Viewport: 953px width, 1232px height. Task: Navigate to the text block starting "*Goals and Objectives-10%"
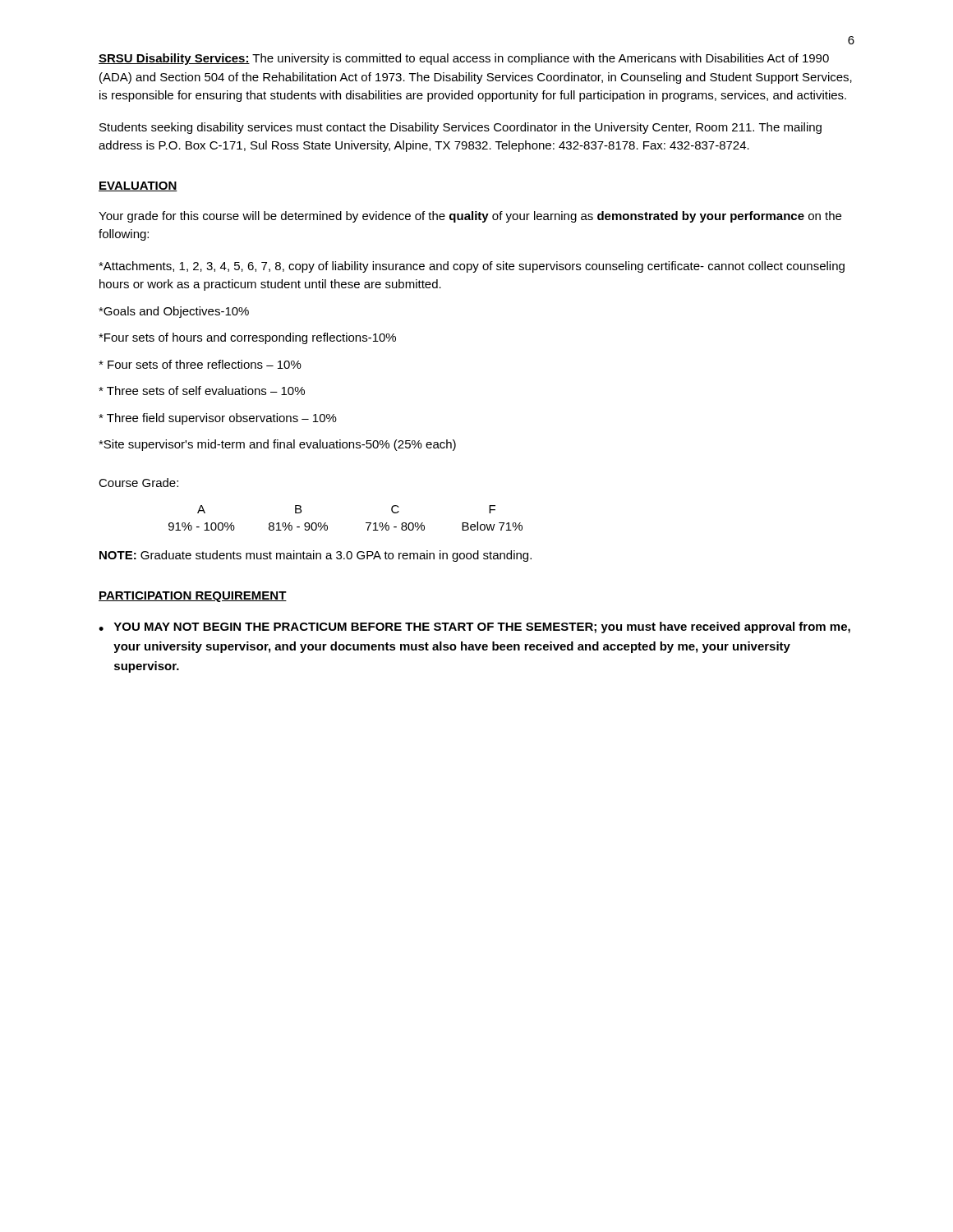[174, 310]
